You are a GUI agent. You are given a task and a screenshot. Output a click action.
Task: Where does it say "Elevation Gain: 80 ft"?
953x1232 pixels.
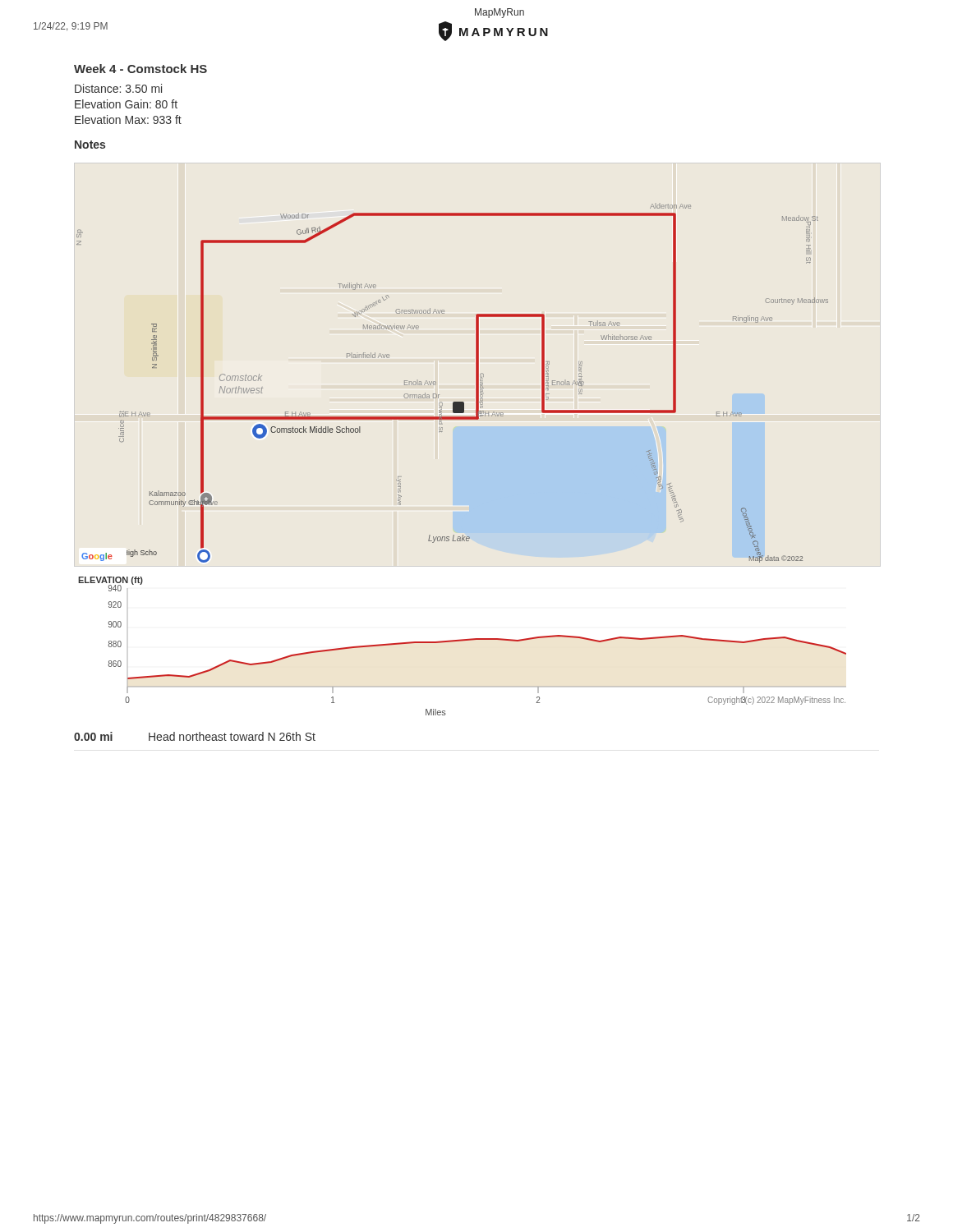pyautogui.click(x=126, y=104)
